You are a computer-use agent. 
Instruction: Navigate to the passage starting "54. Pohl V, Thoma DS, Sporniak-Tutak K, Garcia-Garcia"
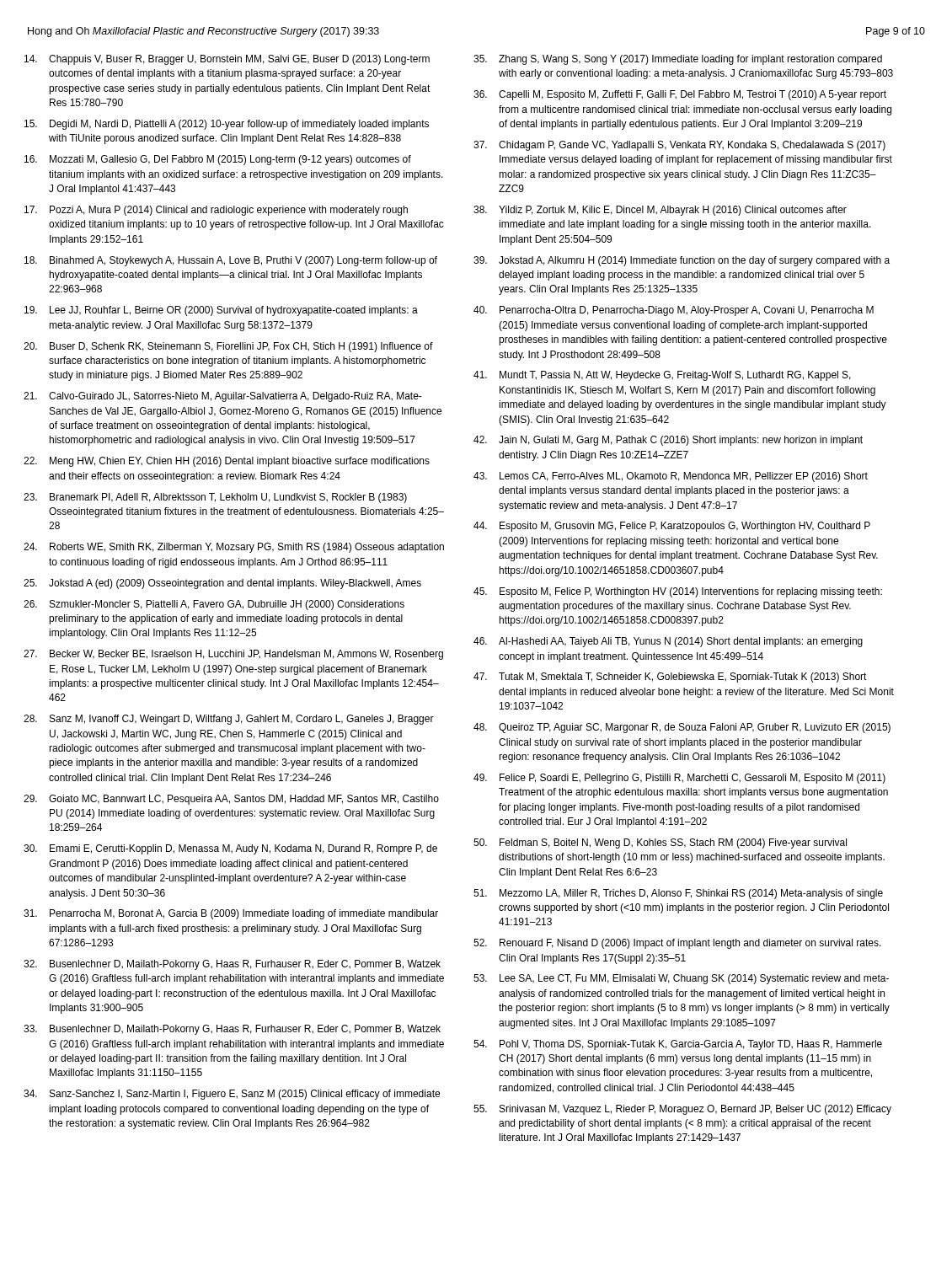tap(684, 1066)
